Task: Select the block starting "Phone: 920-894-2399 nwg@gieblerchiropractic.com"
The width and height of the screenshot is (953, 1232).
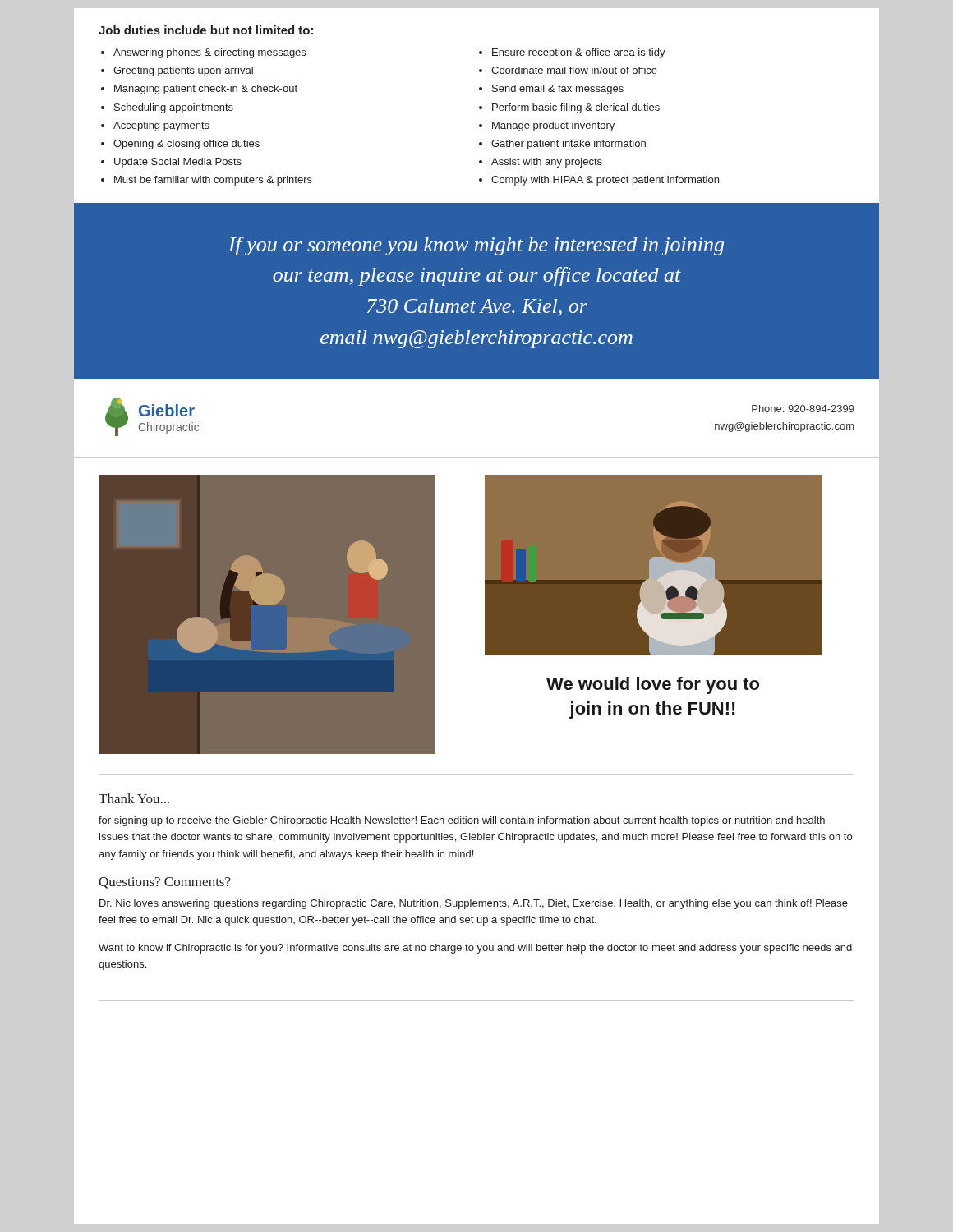Action: [784, 418]
